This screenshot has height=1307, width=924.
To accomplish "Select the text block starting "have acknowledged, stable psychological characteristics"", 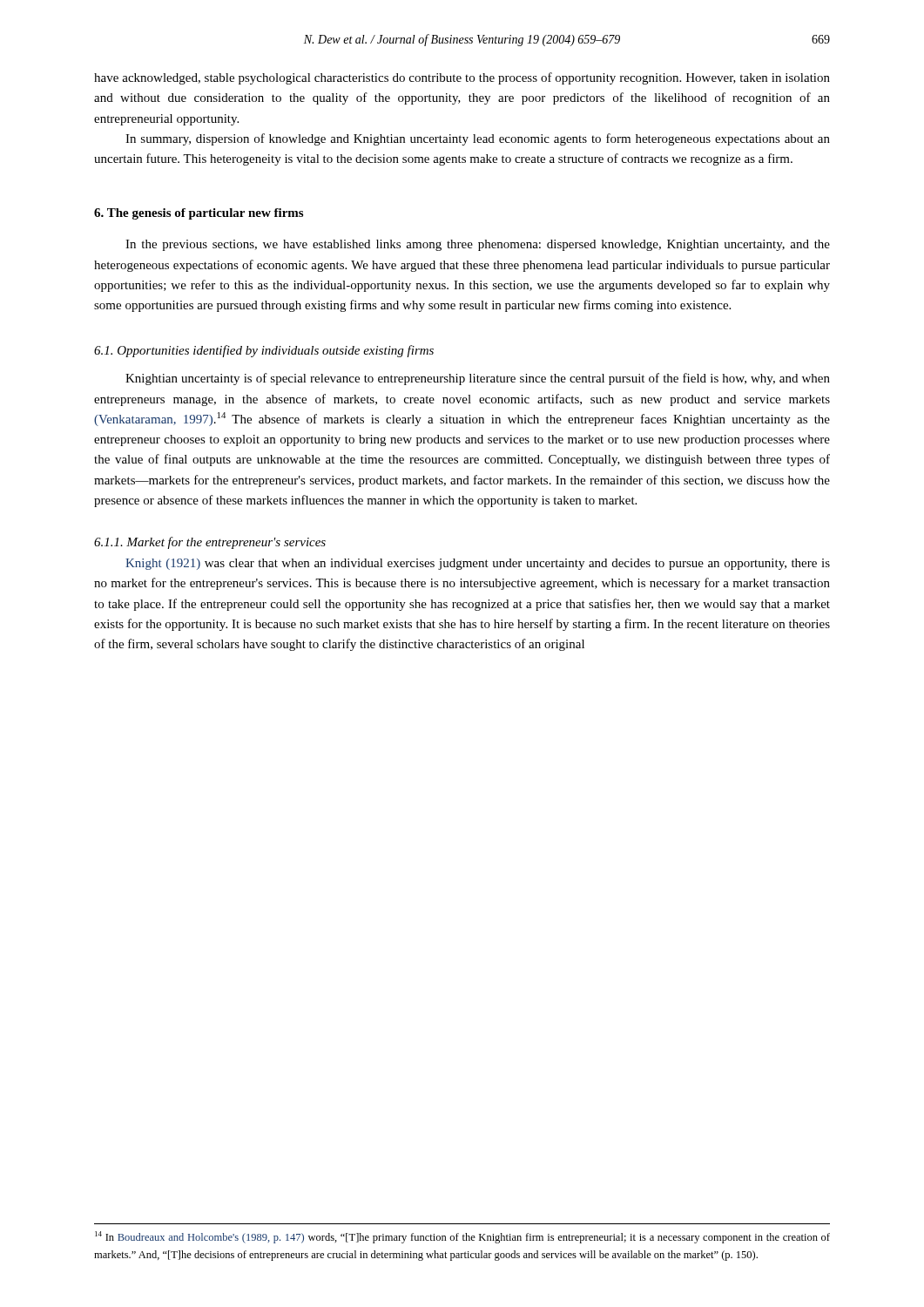I will pyautogui.click(x=462, y=98).
